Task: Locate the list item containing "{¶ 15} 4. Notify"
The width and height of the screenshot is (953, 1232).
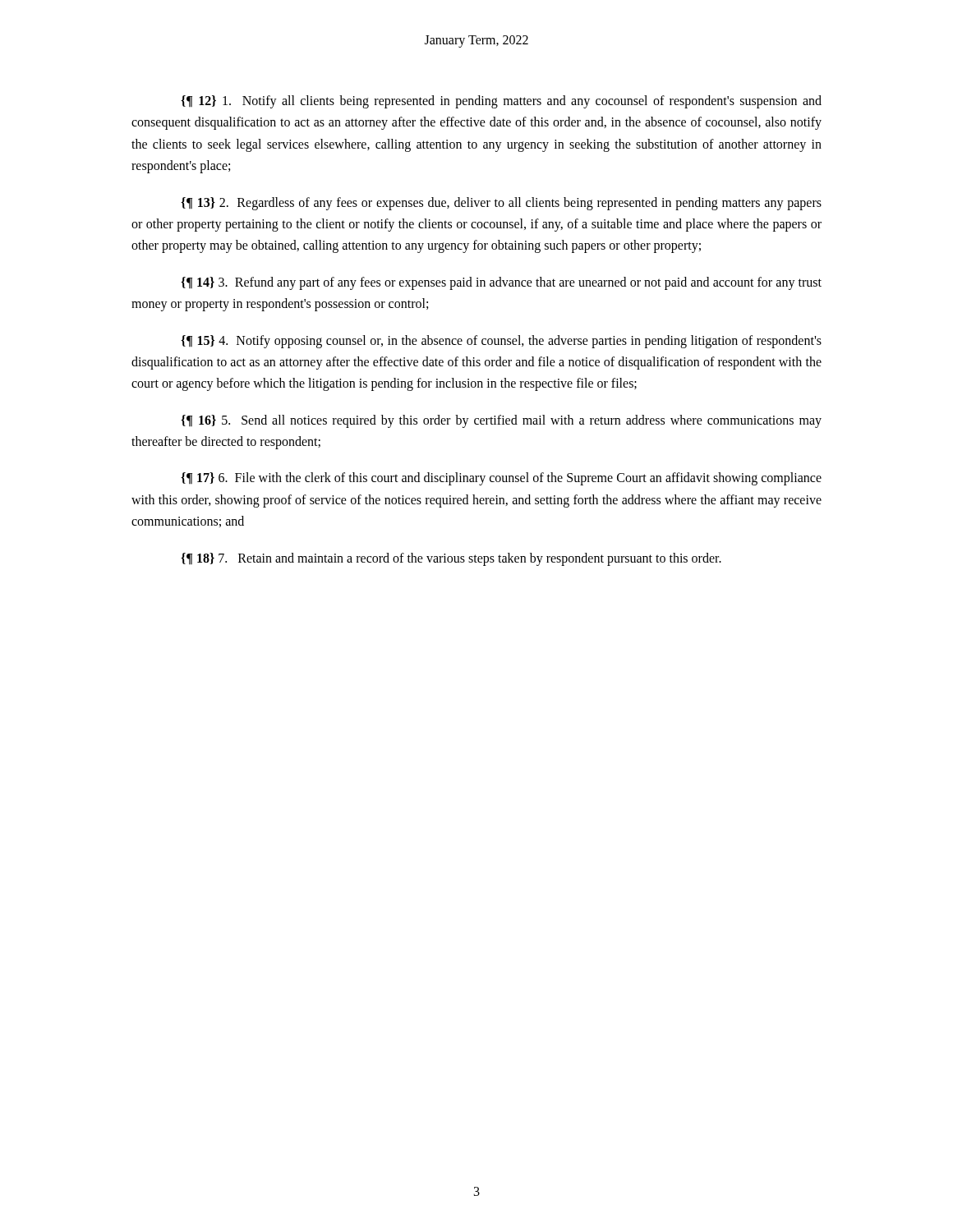Action: (x=476, y=362)
